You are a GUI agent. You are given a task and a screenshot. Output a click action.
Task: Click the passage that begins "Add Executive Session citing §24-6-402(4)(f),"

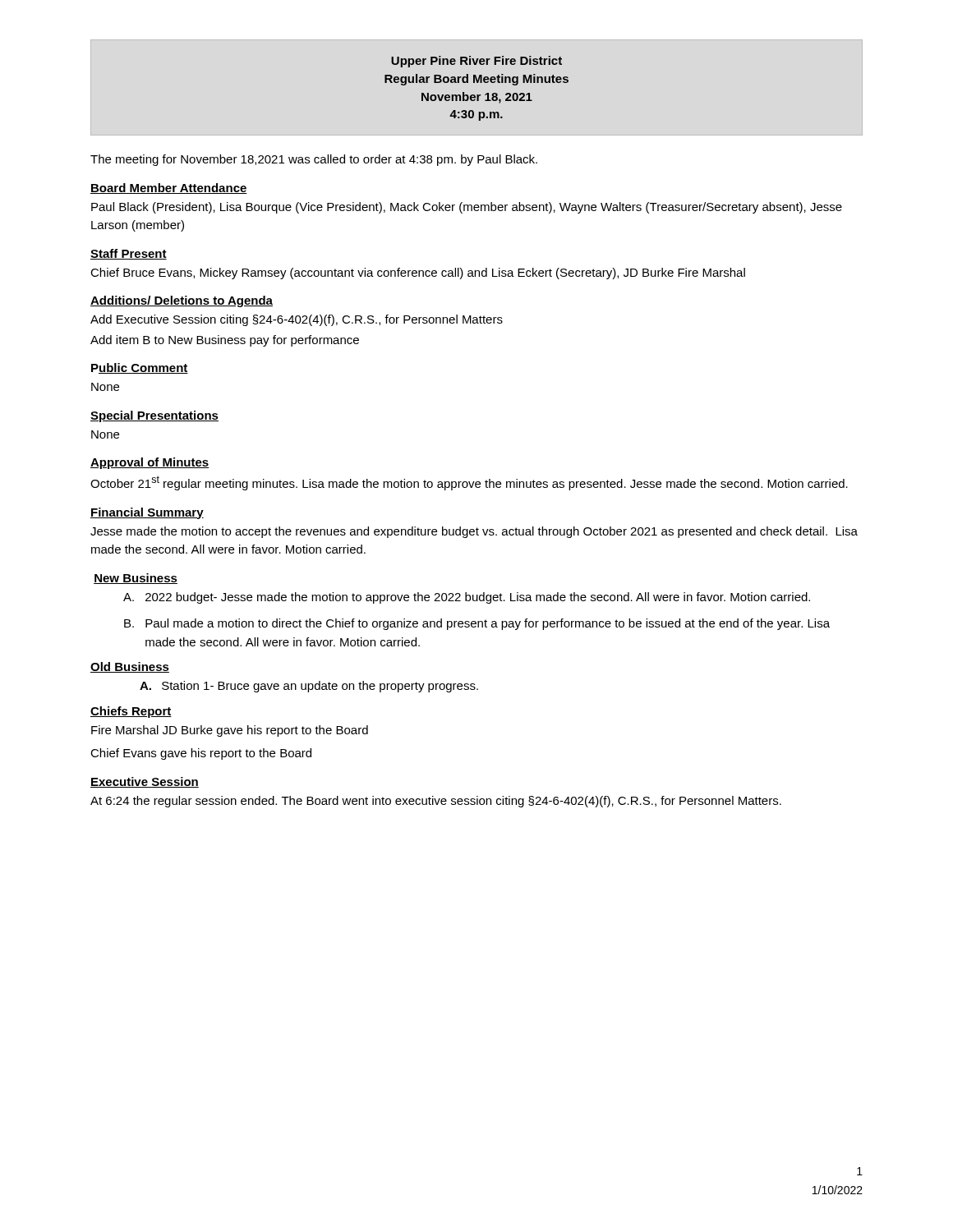click(476, 330)
